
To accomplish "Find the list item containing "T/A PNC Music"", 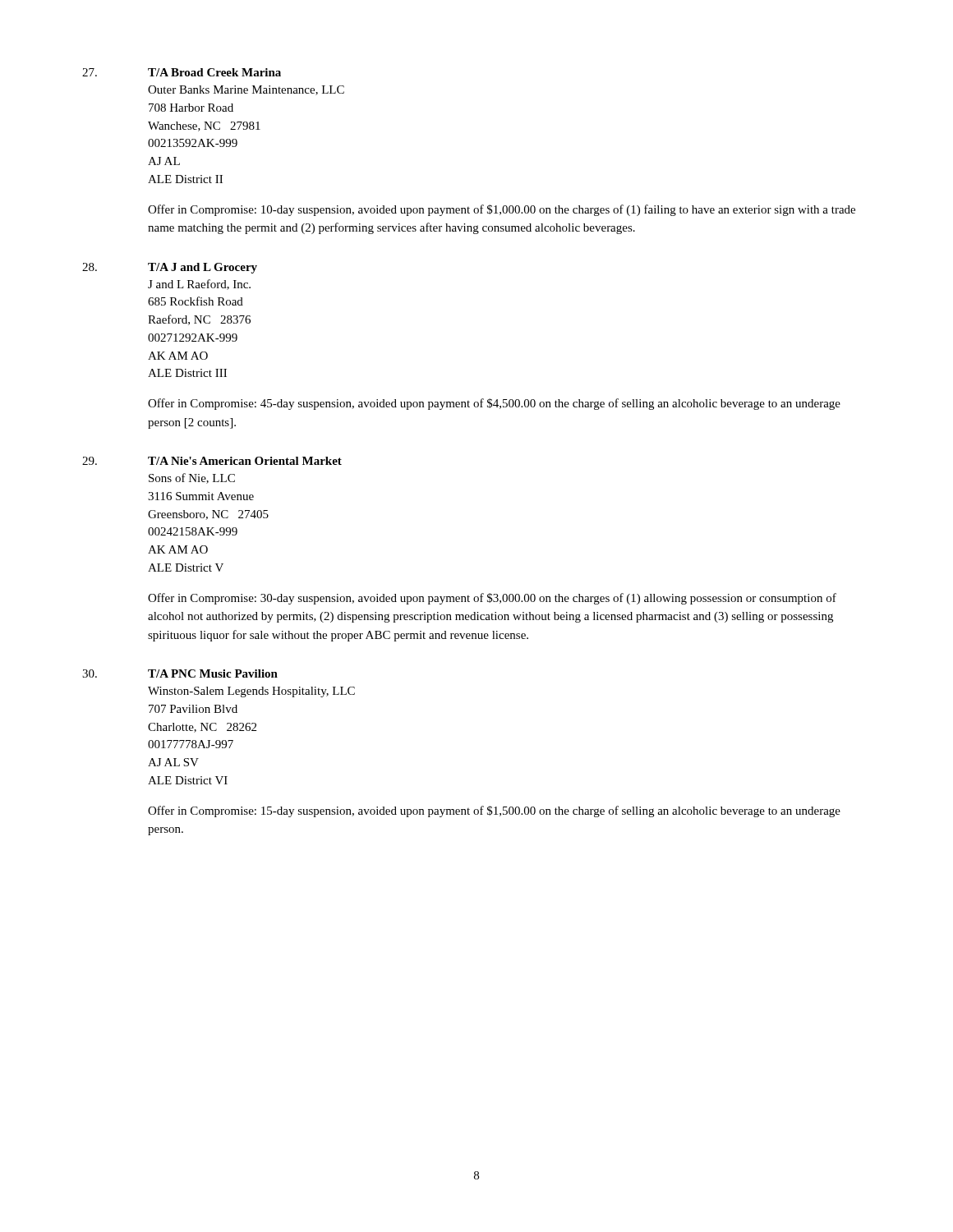I will 213,673.
